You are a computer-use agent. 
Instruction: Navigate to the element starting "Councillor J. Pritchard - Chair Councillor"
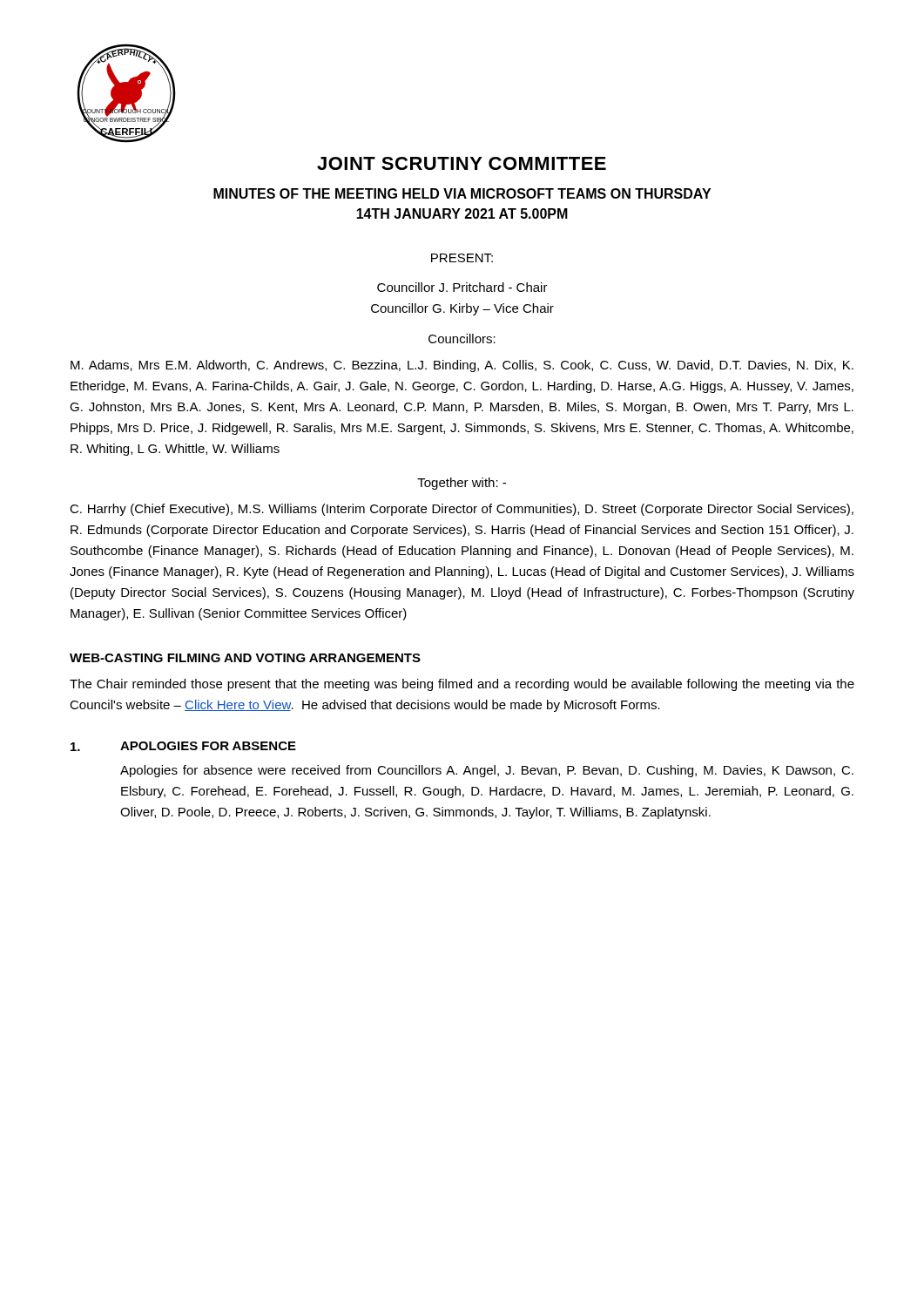tap(462, 298)
